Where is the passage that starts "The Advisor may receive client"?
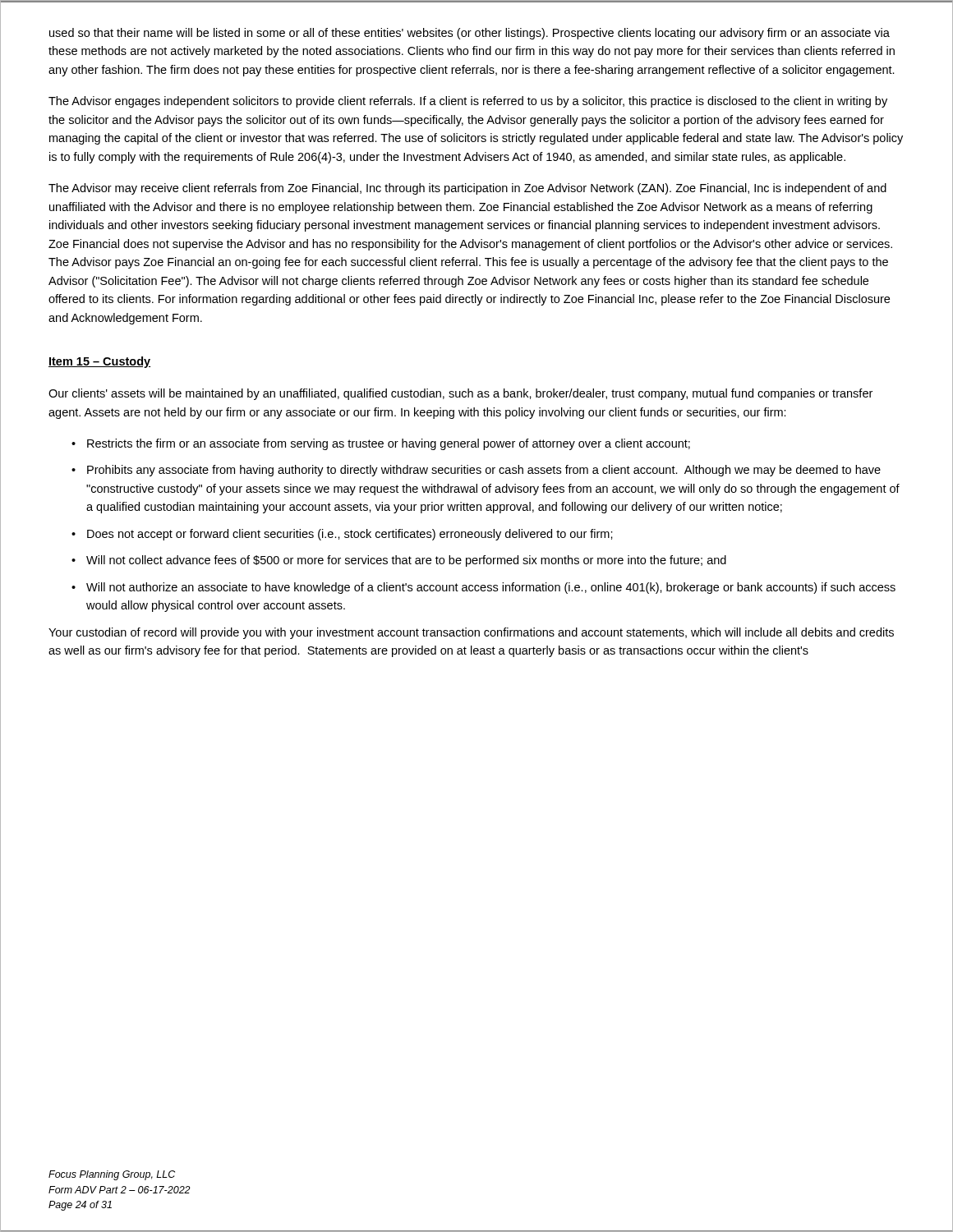This screenshot has height=1232, width=953. [x=471, y=253]
